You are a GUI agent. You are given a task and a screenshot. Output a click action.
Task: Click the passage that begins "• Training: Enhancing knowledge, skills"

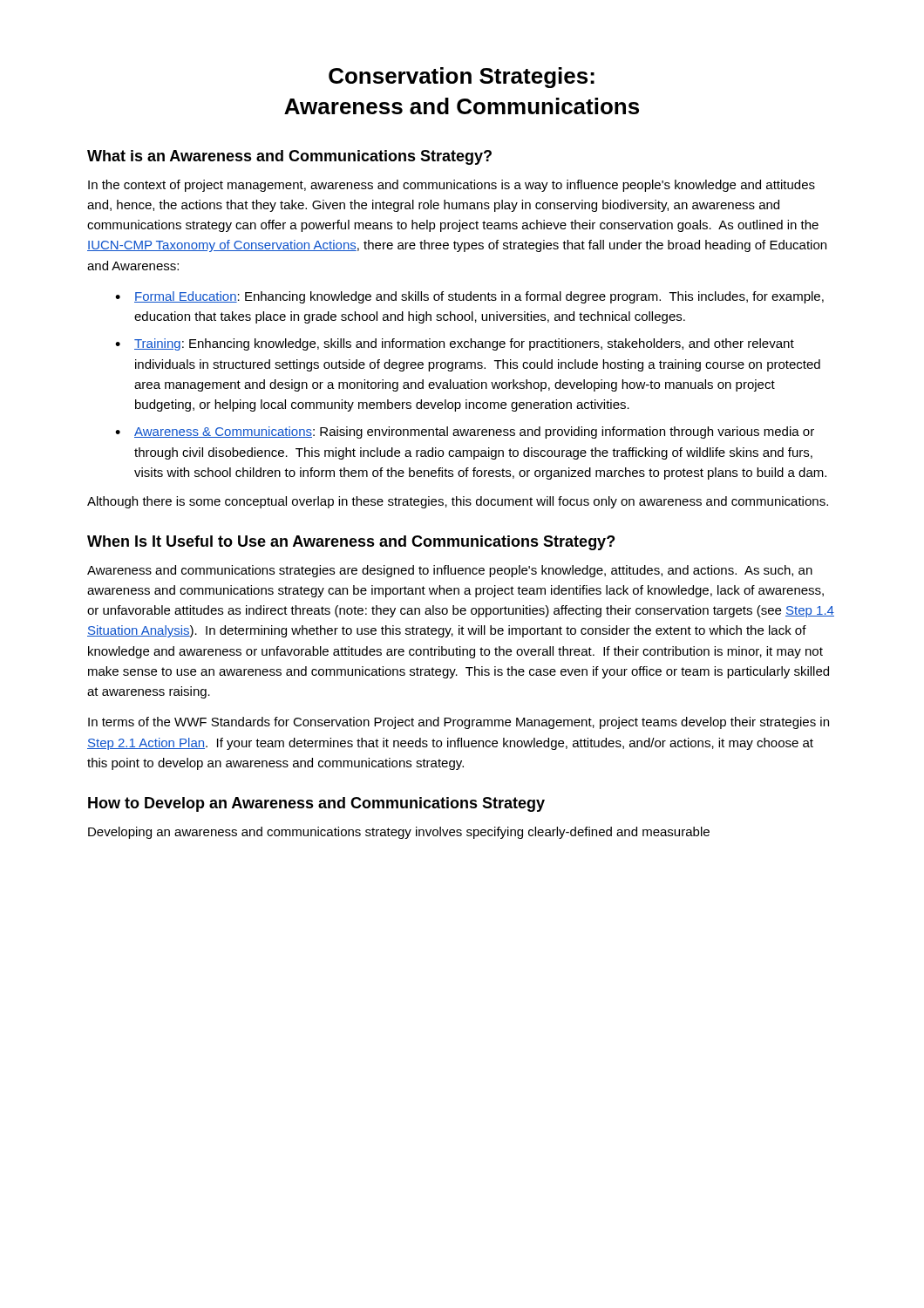pos(476,374)
